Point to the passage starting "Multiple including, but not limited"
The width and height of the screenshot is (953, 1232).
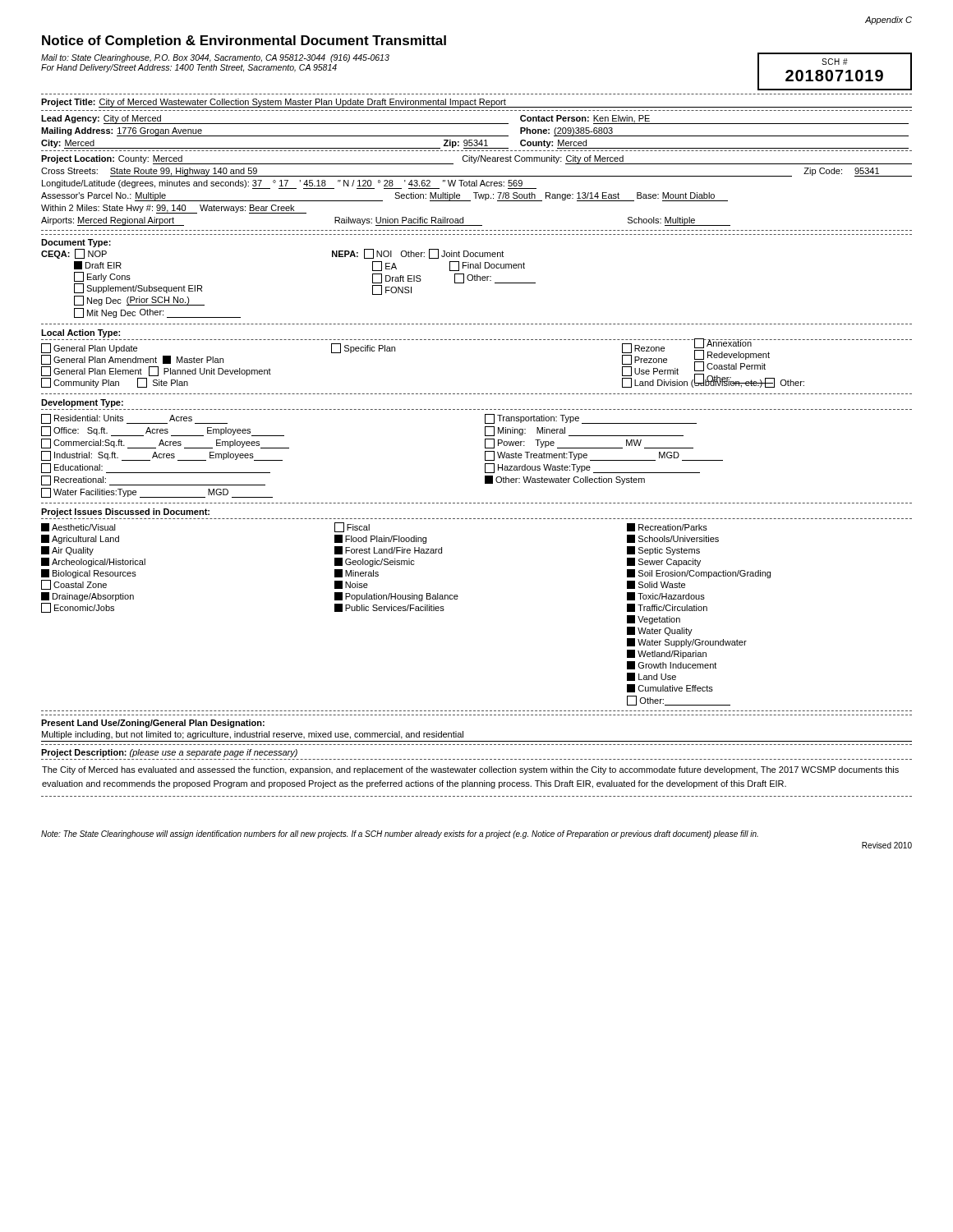(x=476, y=736)
